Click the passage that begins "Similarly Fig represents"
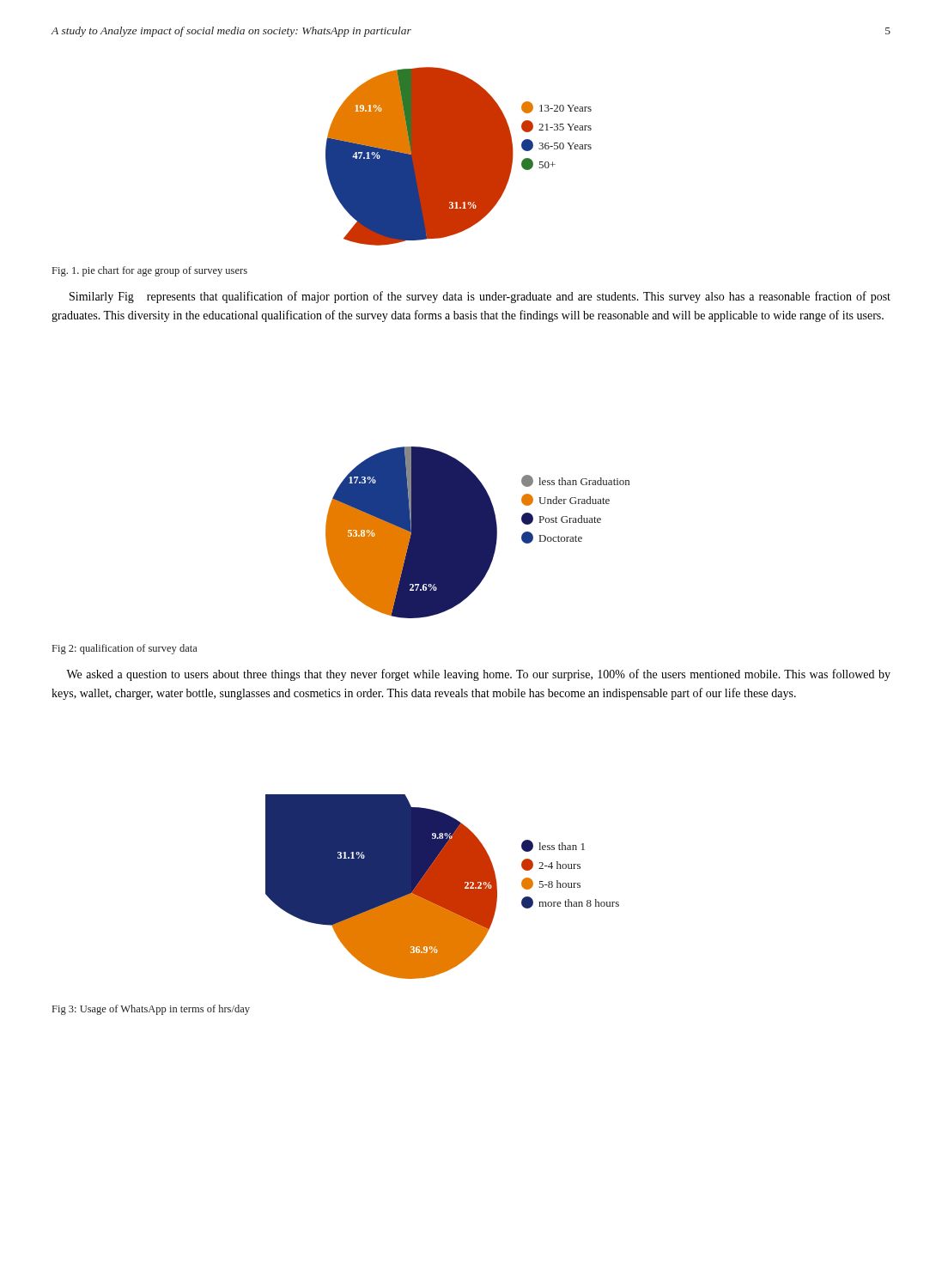The height and width of the screenshot is (1288, 942). click(471, 306)
